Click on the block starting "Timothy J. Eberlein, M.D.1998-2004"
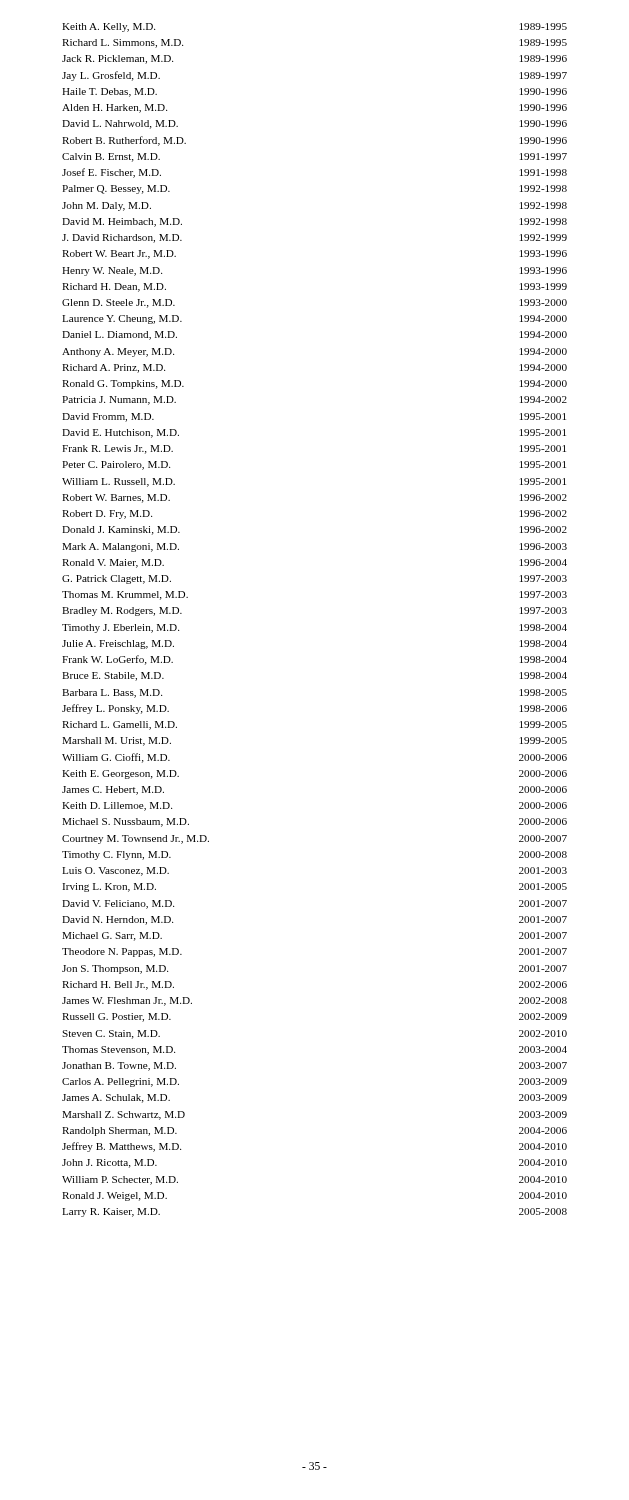629x1500 pixels. tap(122, 628)
